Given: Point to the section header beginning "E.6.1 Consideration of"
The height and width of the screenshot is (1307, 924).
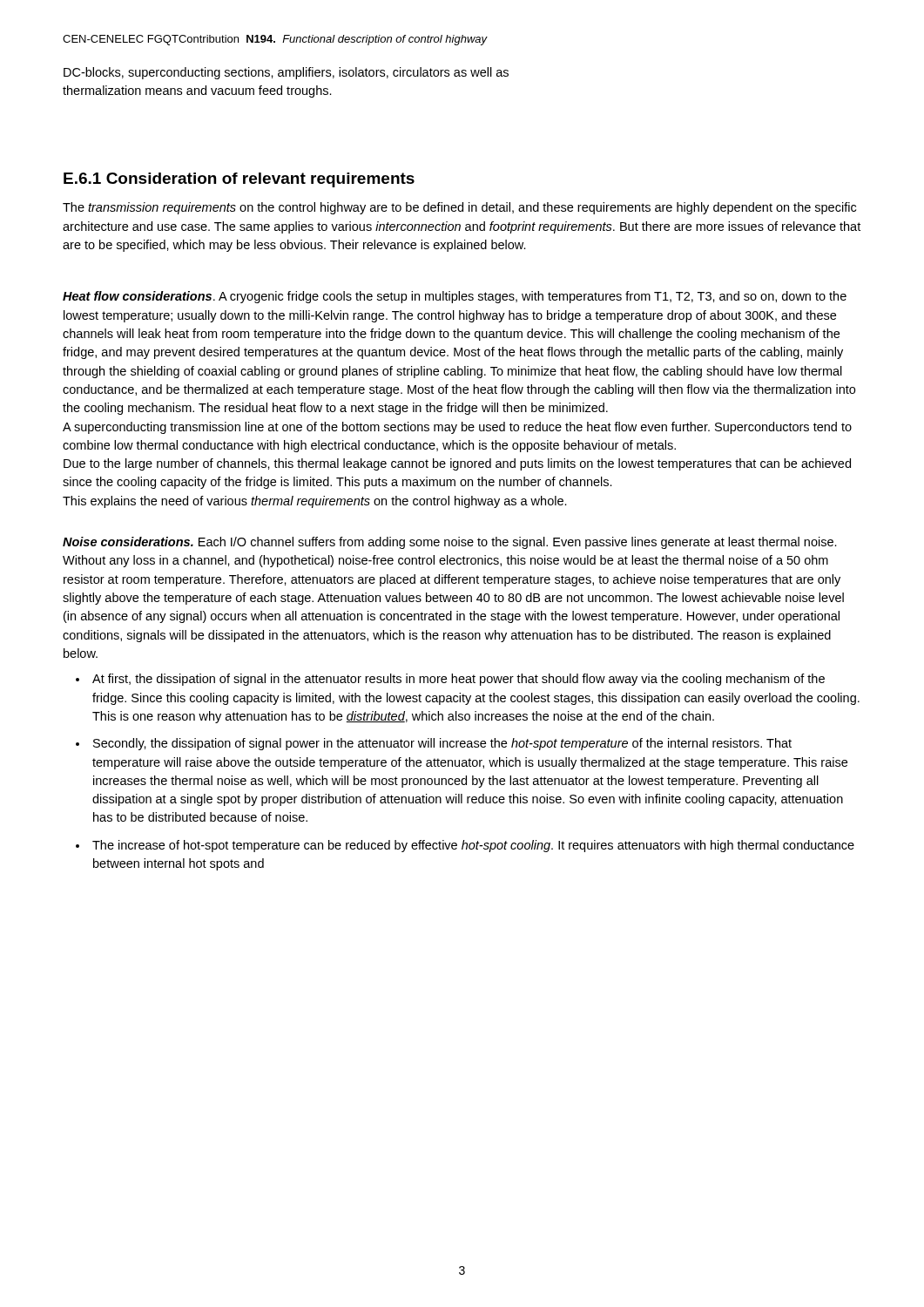Looking at the screenshot, I should pyautogui.click(x=239, y=178).
